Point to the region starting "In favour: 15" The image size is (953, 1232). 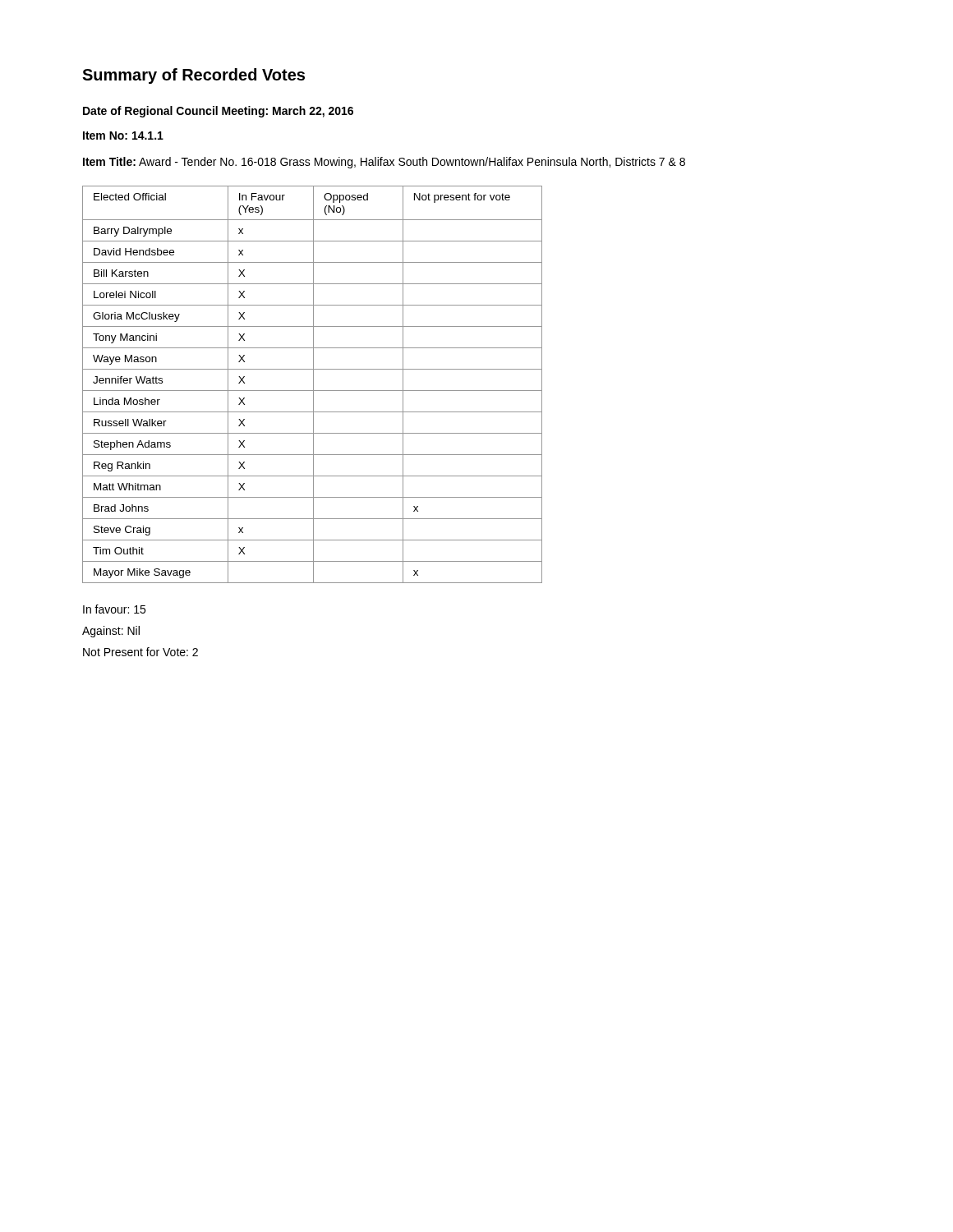(114, 609)
